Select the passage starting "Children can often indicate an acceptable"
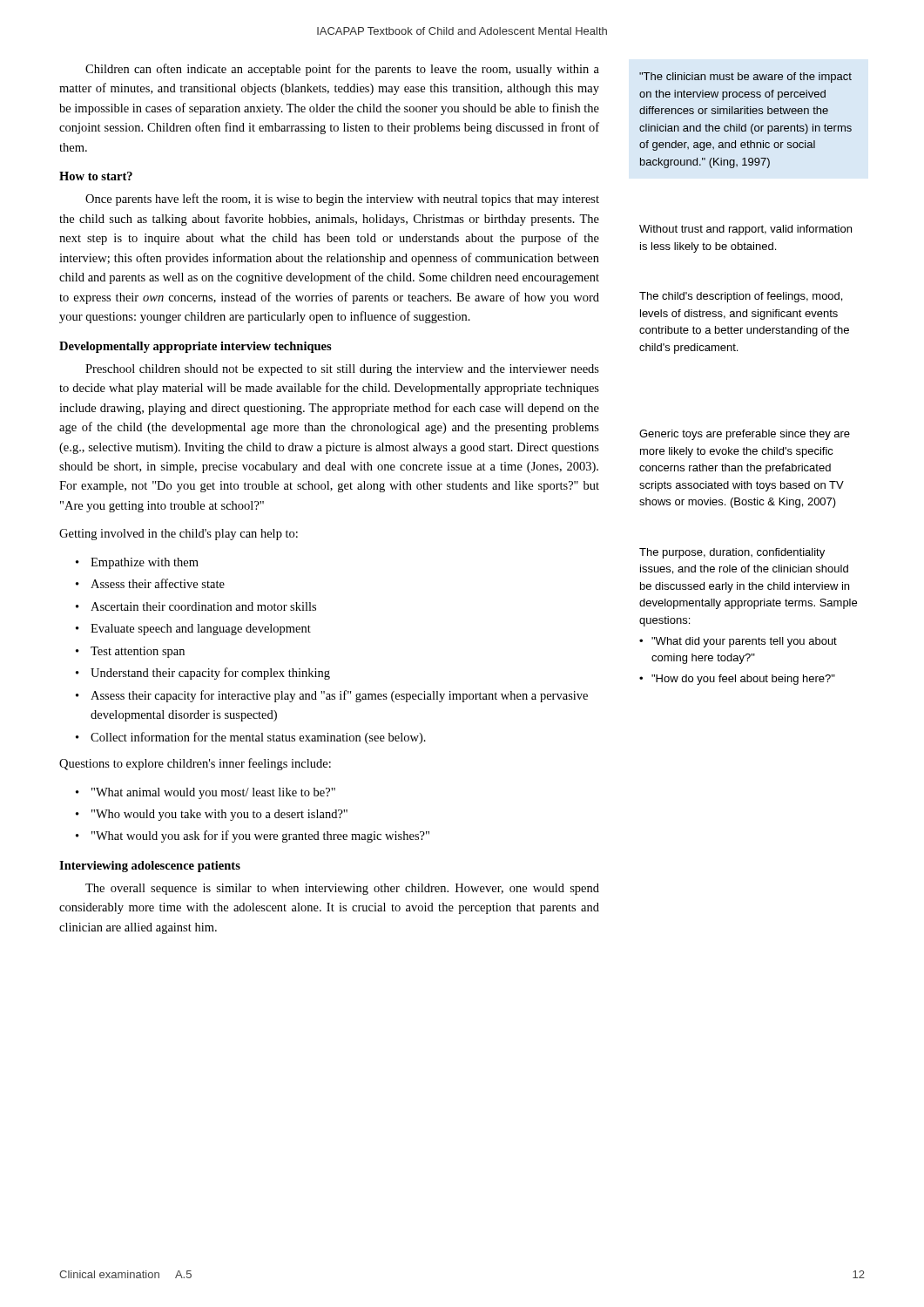 pos(329,108)
